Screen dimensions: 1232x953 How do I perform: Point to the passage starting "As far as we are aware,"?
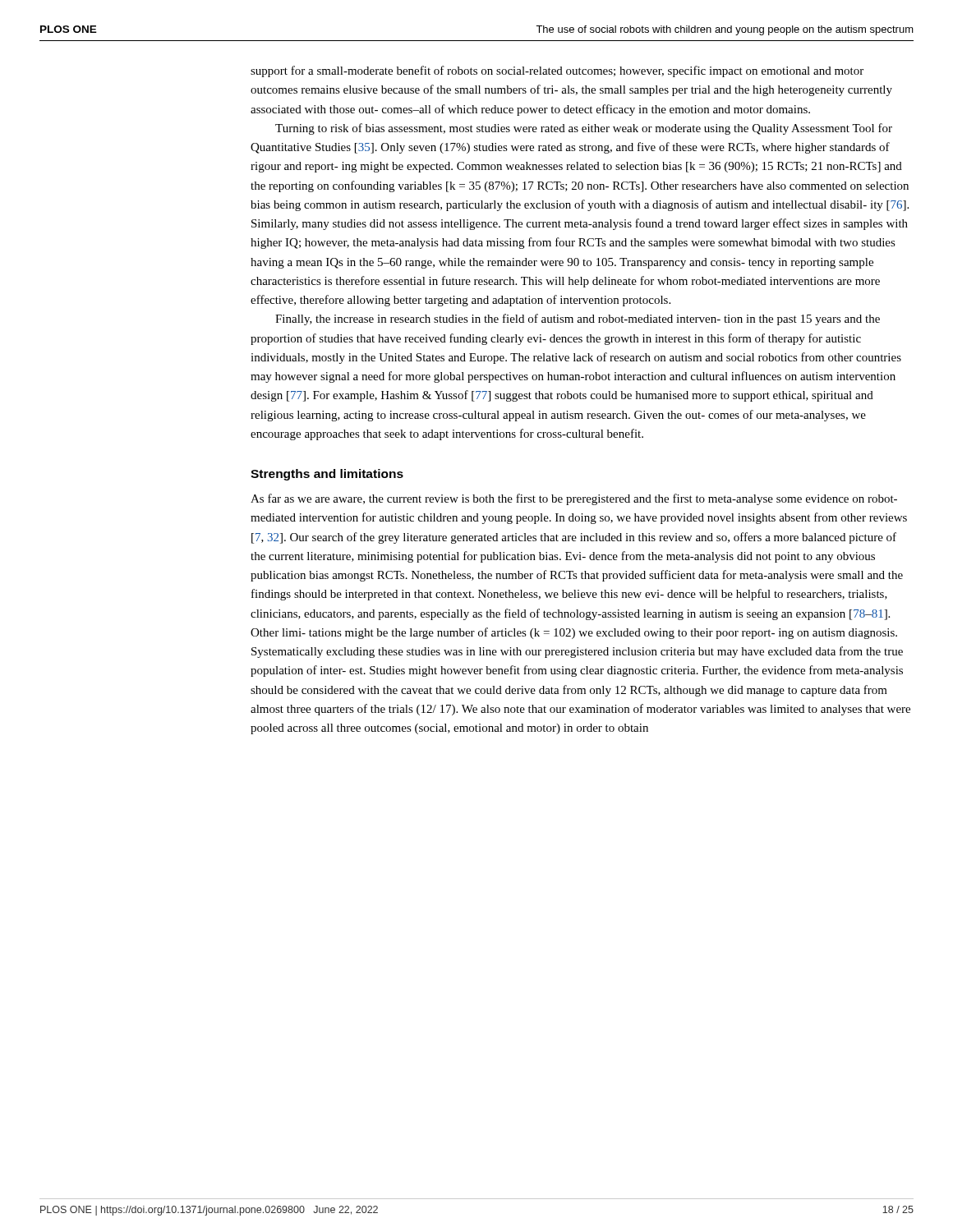[582, 614]
